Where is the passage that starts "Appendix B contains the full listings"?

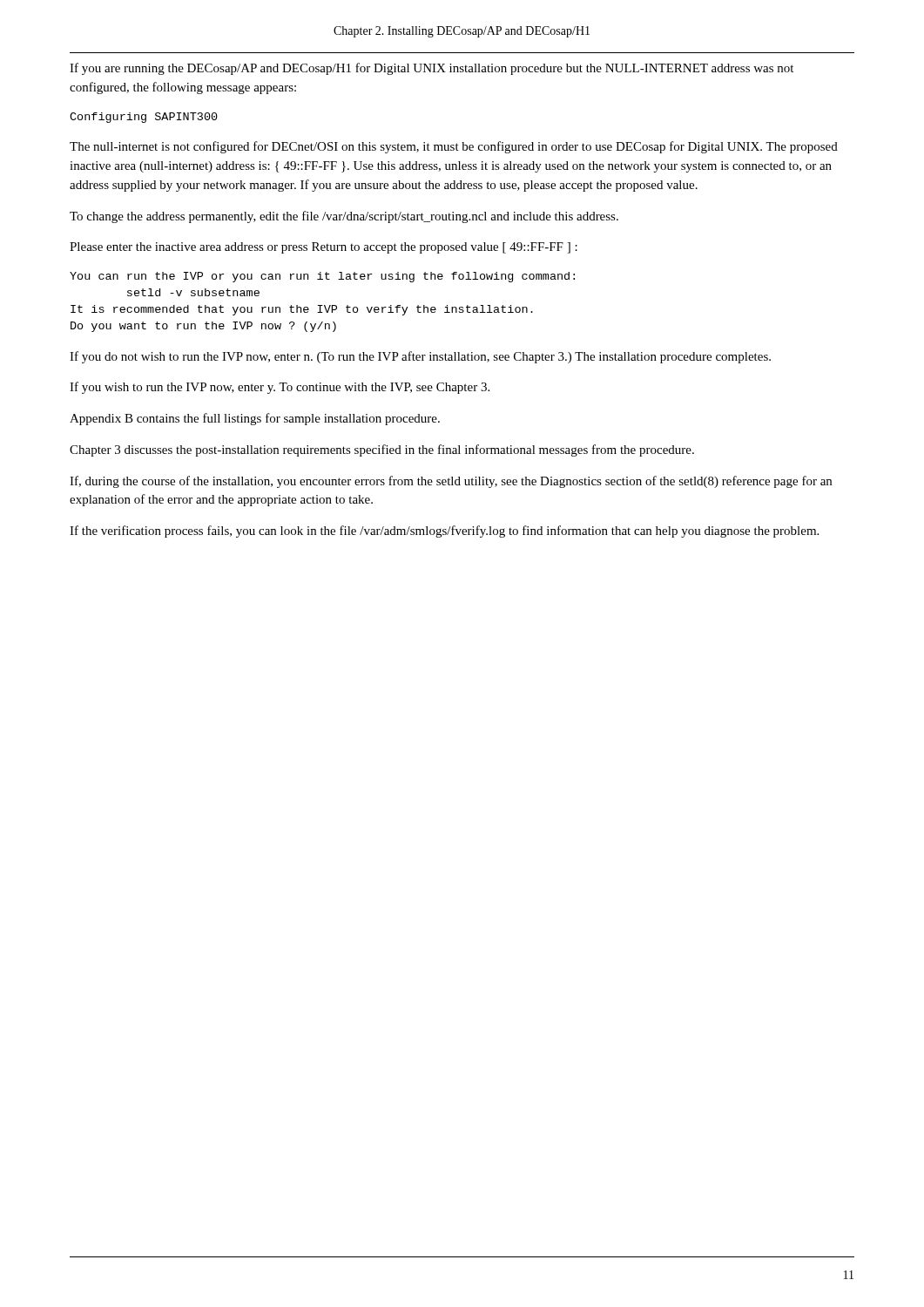[x=255, y=419]
